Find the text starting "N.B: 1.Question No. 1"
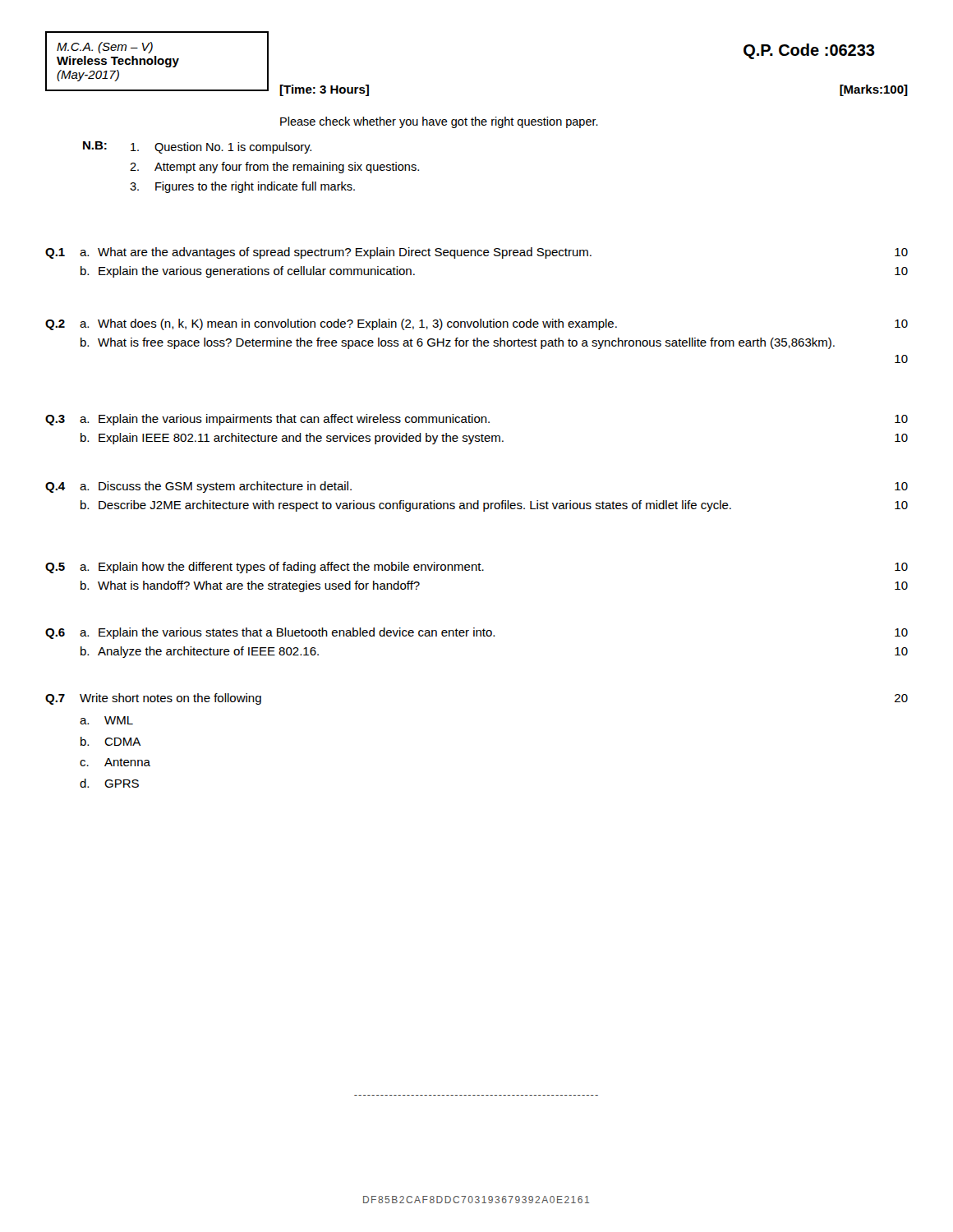 point(197,147)
